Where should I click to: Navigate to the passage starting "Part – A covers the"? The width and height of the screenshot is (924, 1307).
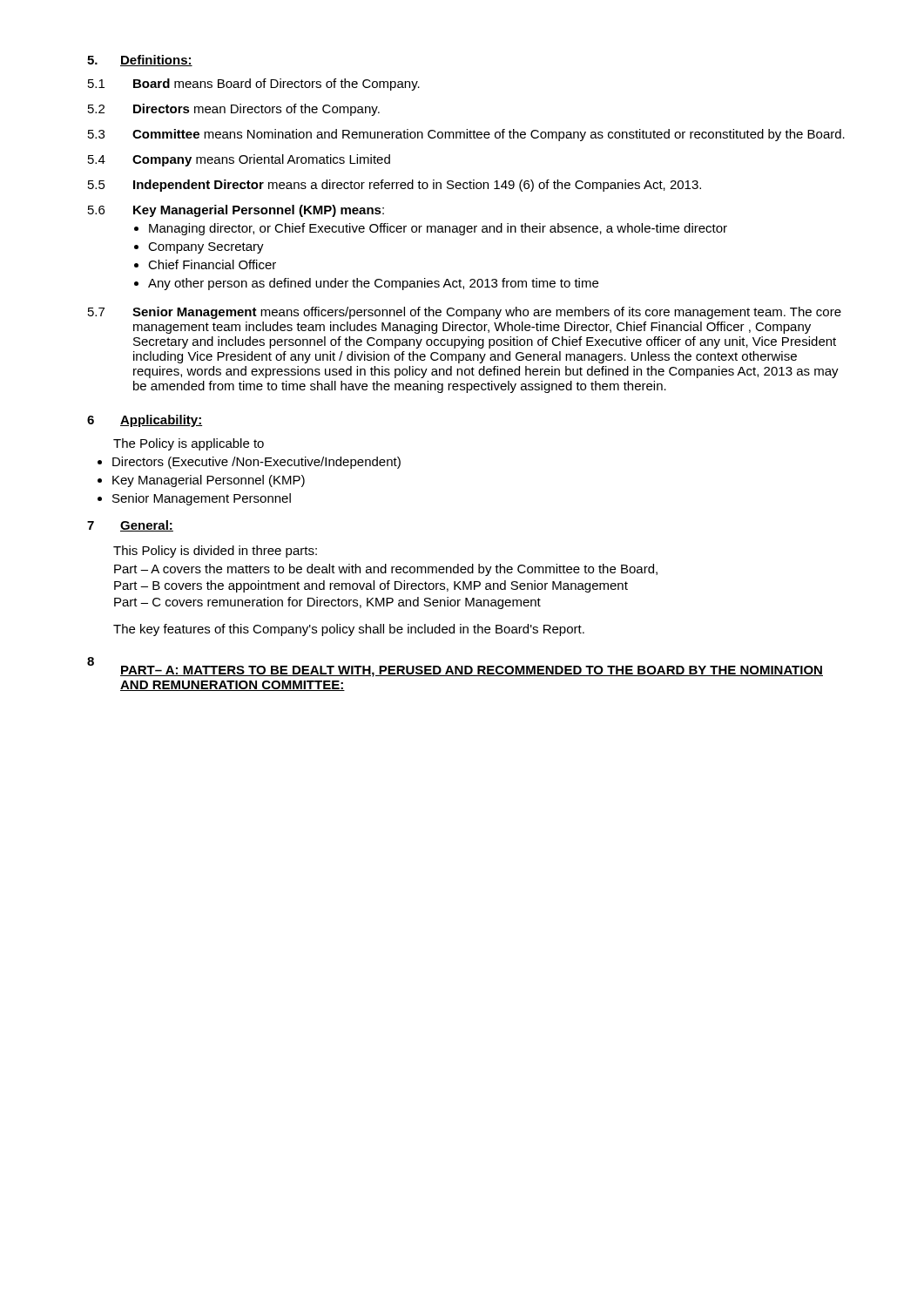[386, 569]
